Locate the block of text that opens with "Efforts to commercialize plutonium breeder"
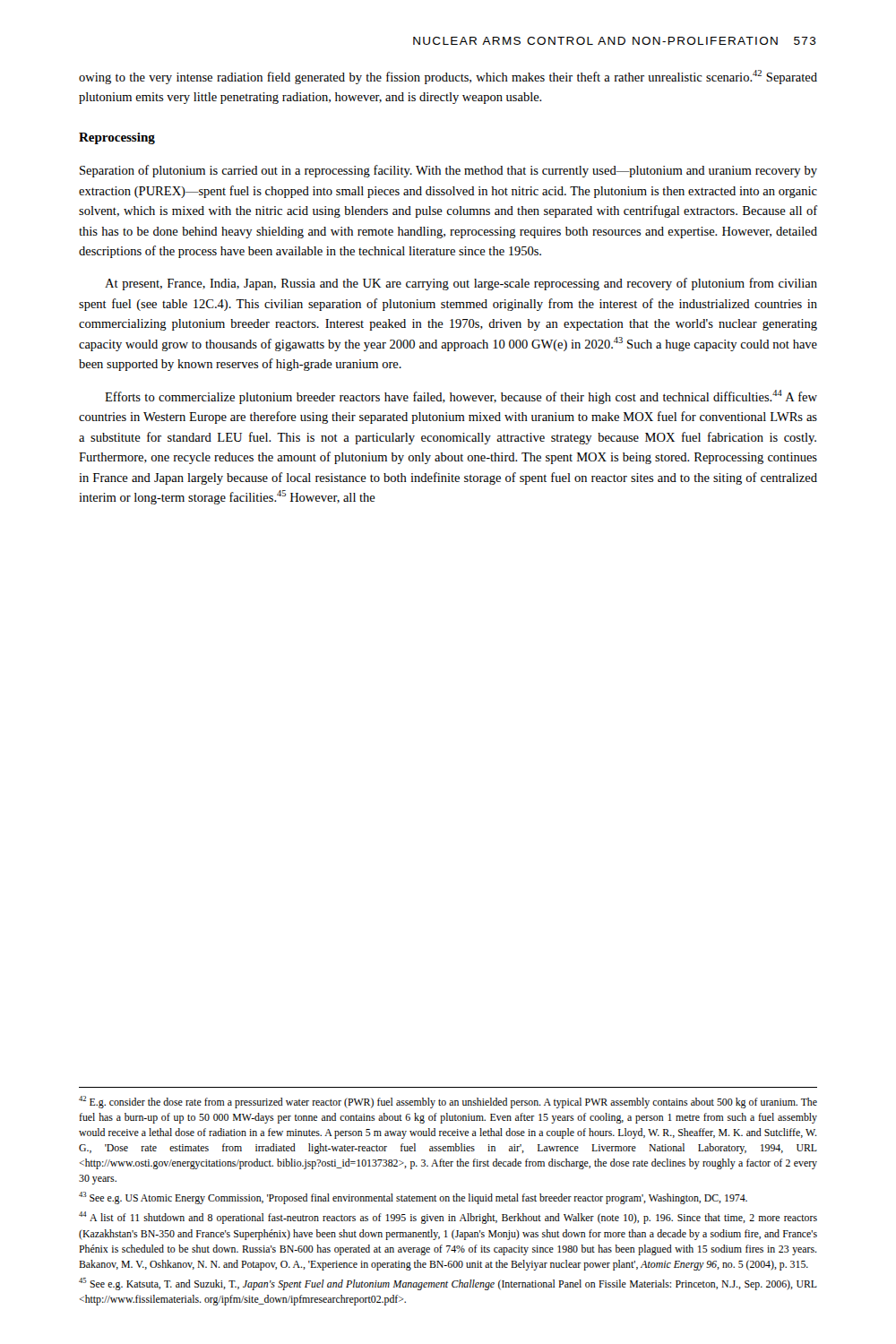 448,446
